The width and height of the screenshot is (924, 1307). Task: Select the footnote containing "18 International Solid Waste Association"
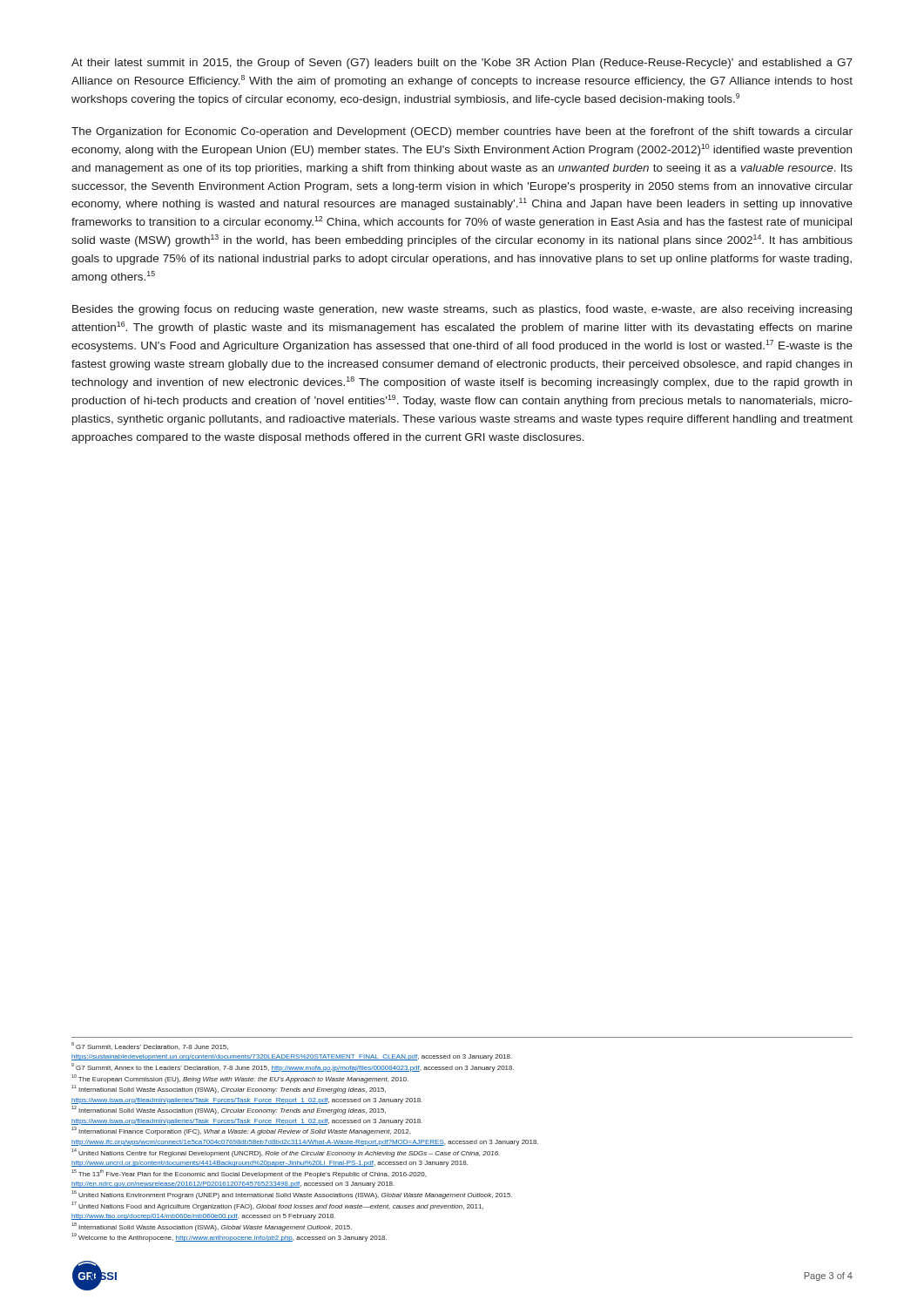[x=212, y=1227]
